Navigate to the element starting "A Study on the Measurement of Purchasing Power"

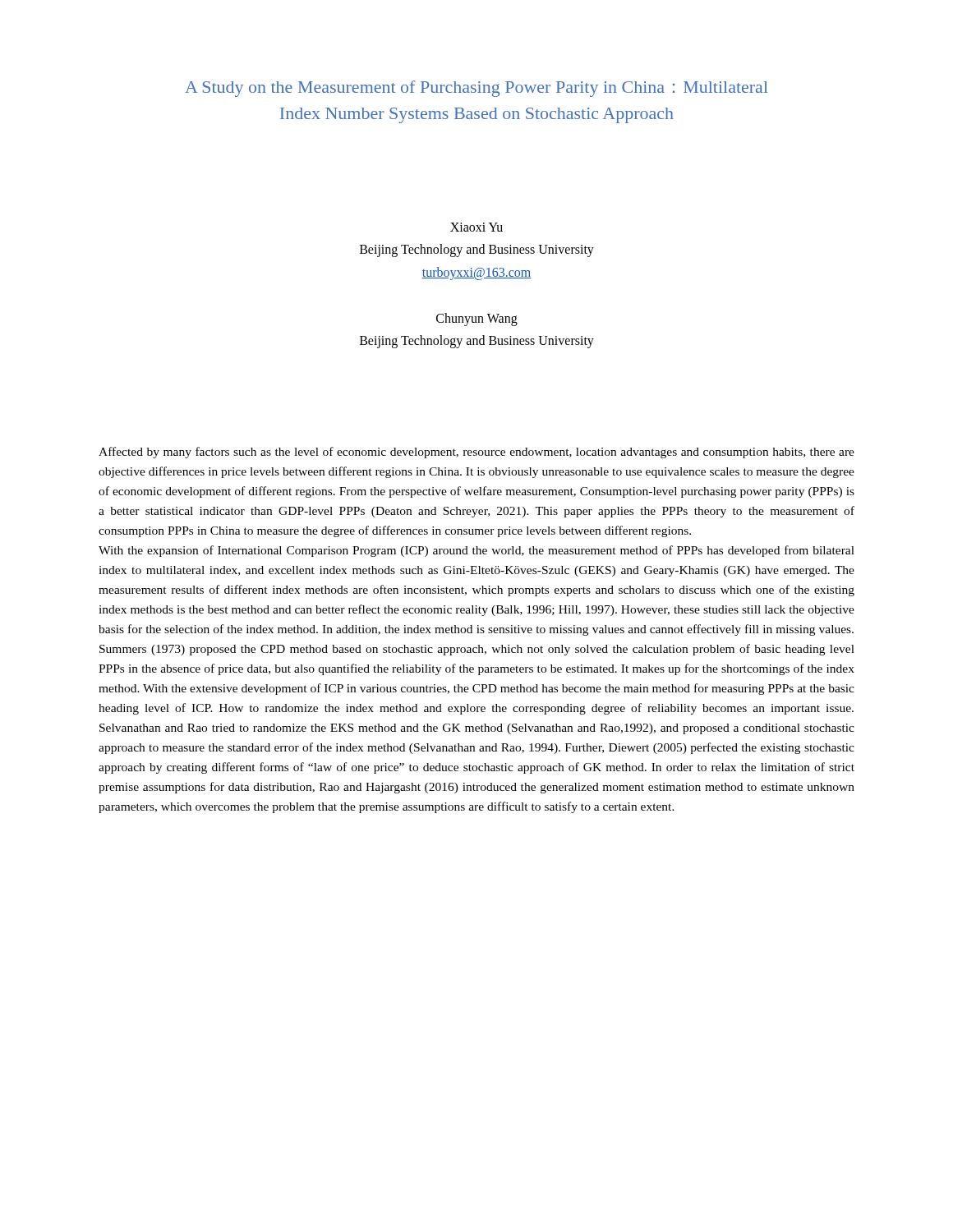click(x=476, y=100)
